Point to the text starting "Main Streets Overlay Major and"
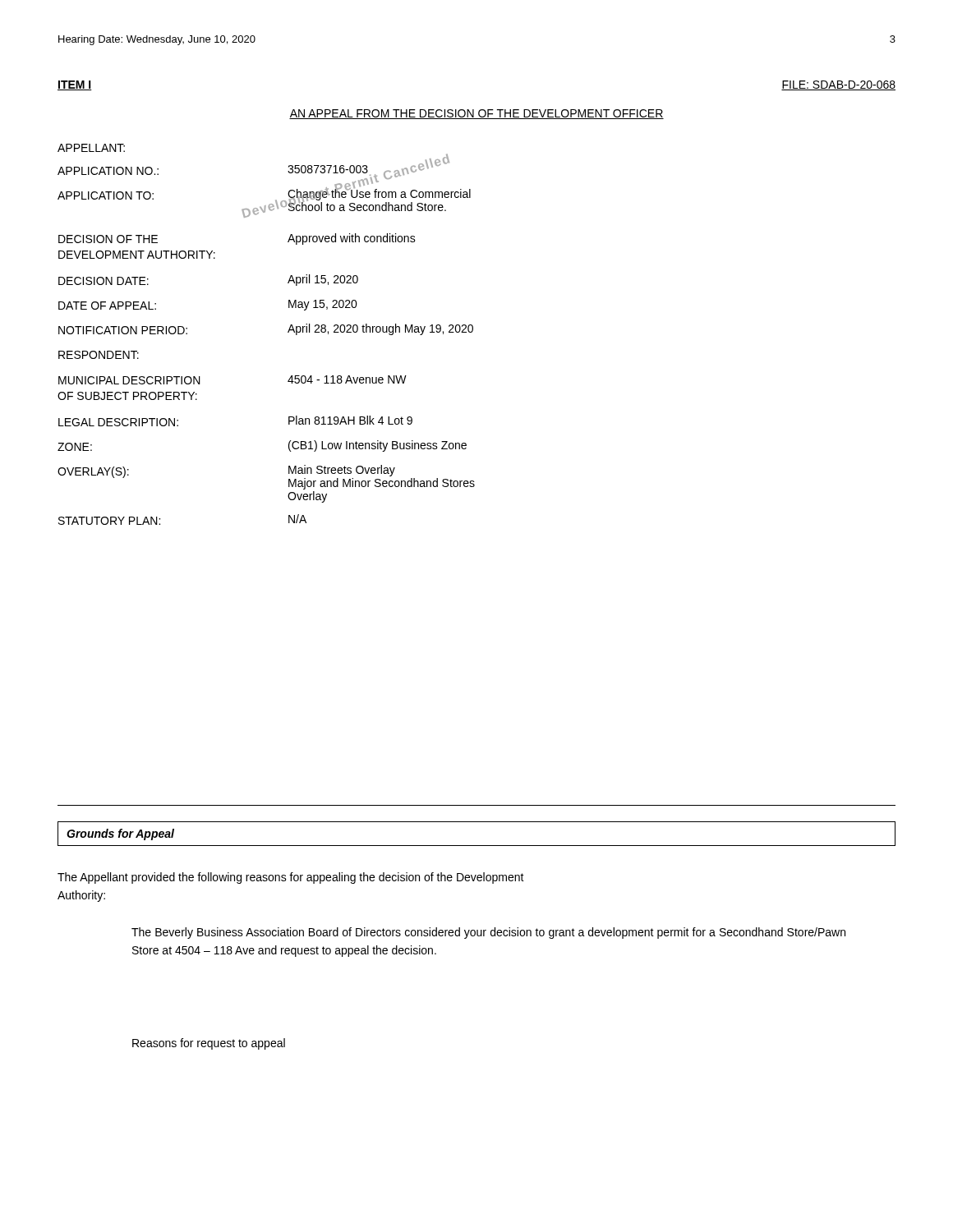The width and height of the screenshot is (953, 1232). [381, 483]
